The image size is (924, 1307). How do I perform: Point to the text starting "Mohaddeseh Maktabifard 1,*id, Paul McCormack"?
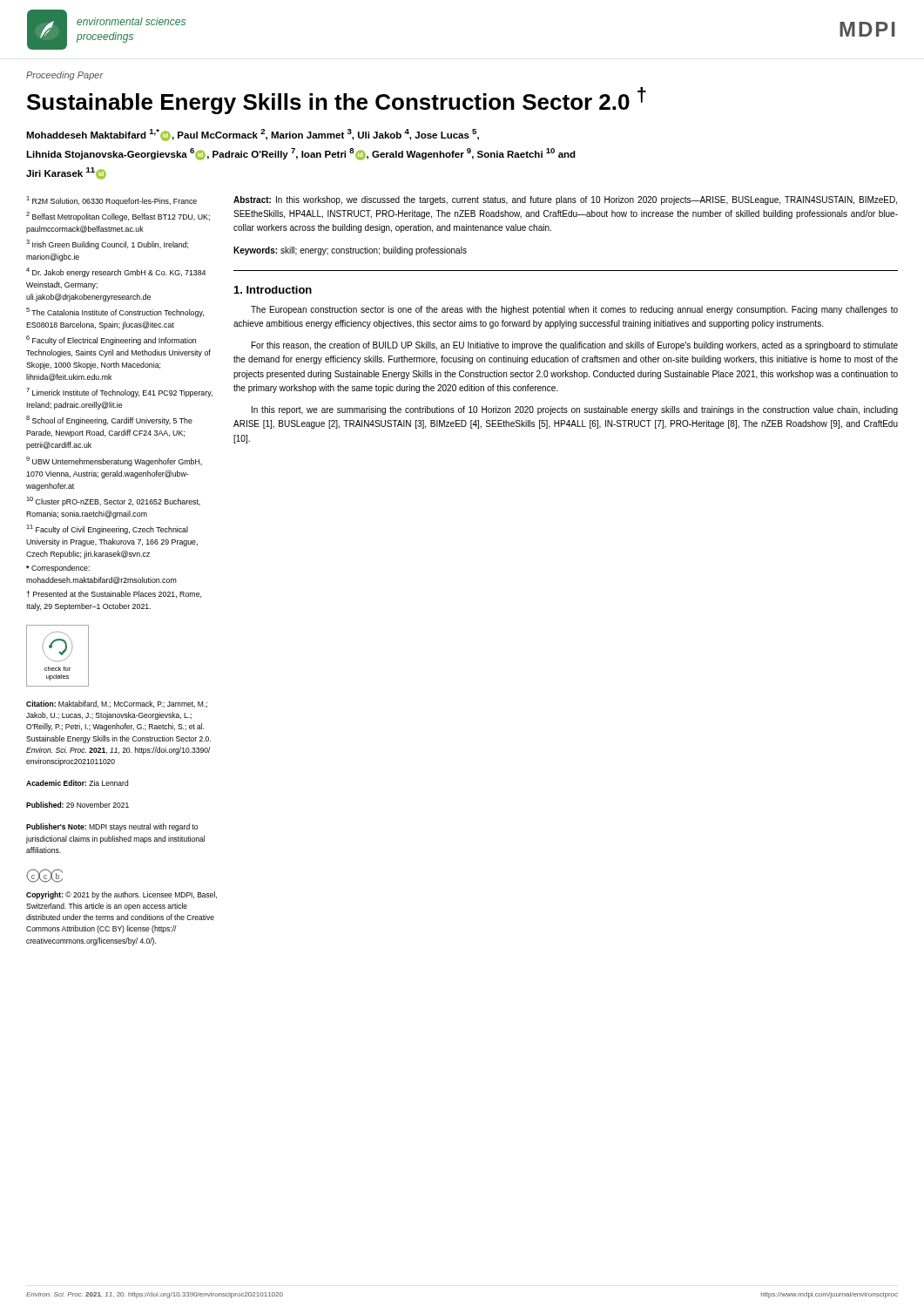[301, 153]
